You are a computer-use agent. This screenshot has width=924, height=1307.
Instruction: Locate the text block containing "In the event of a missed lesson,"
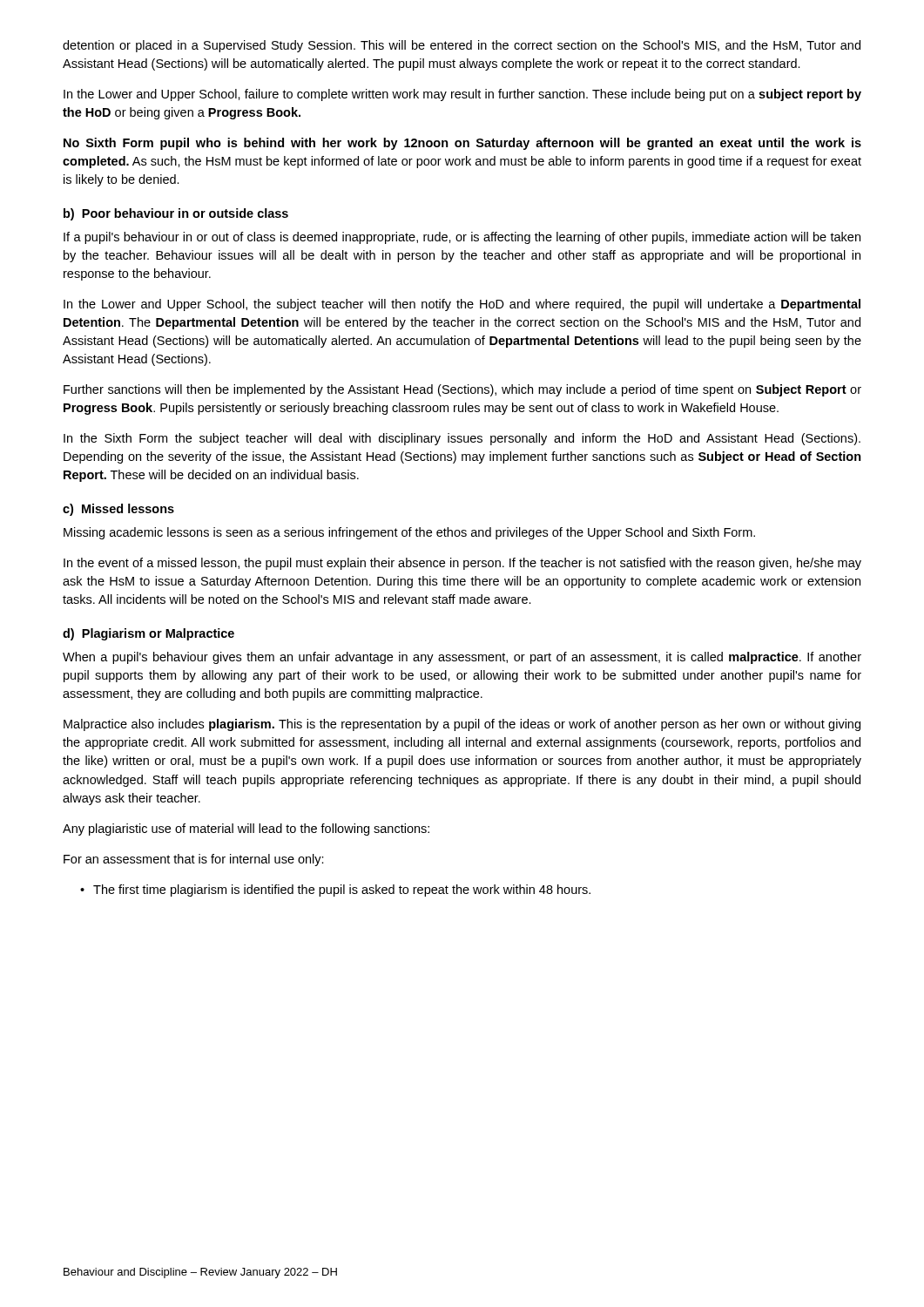point(462,581)
